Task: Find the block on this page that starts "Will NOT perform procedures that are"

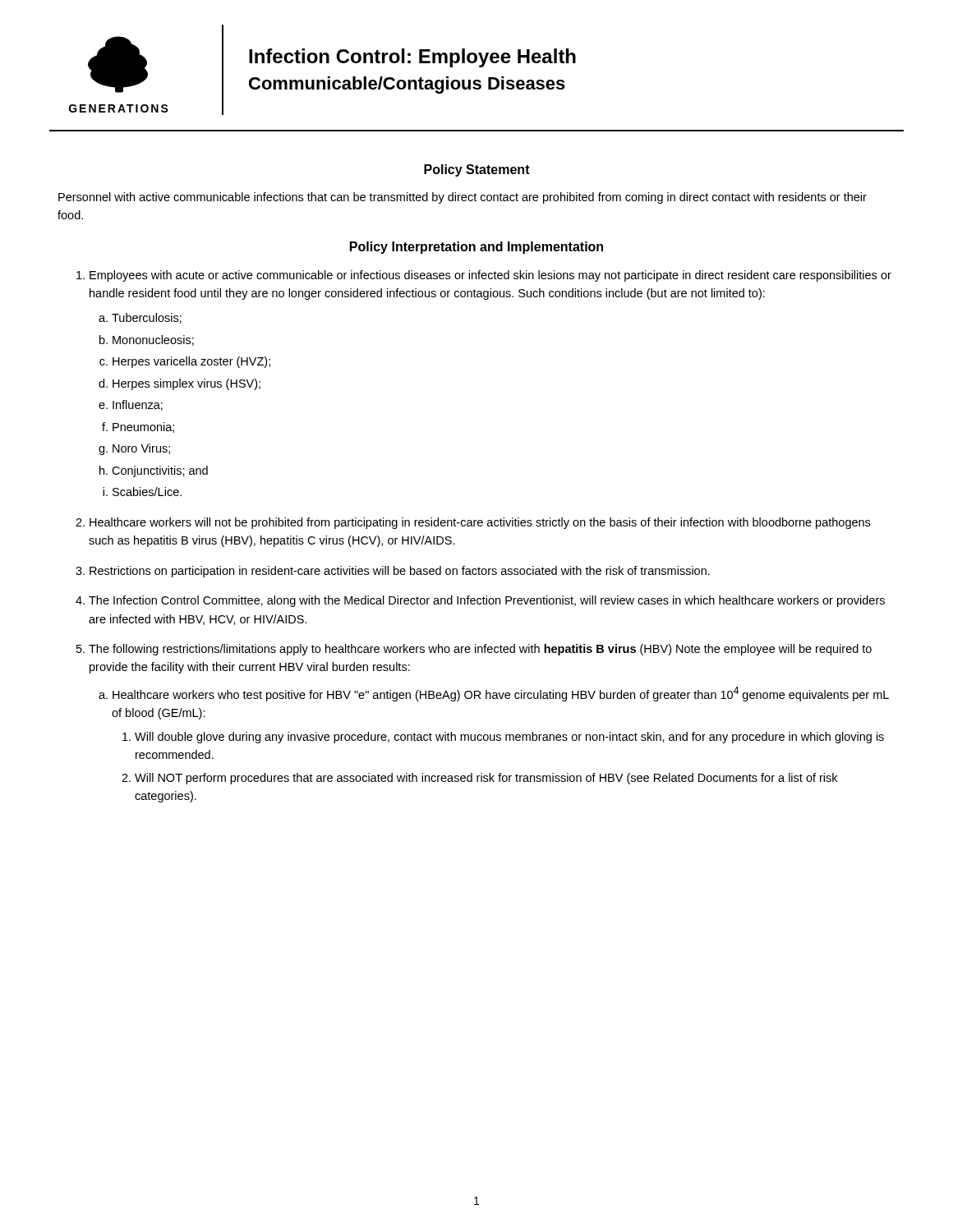Action: tap(486, 787)
